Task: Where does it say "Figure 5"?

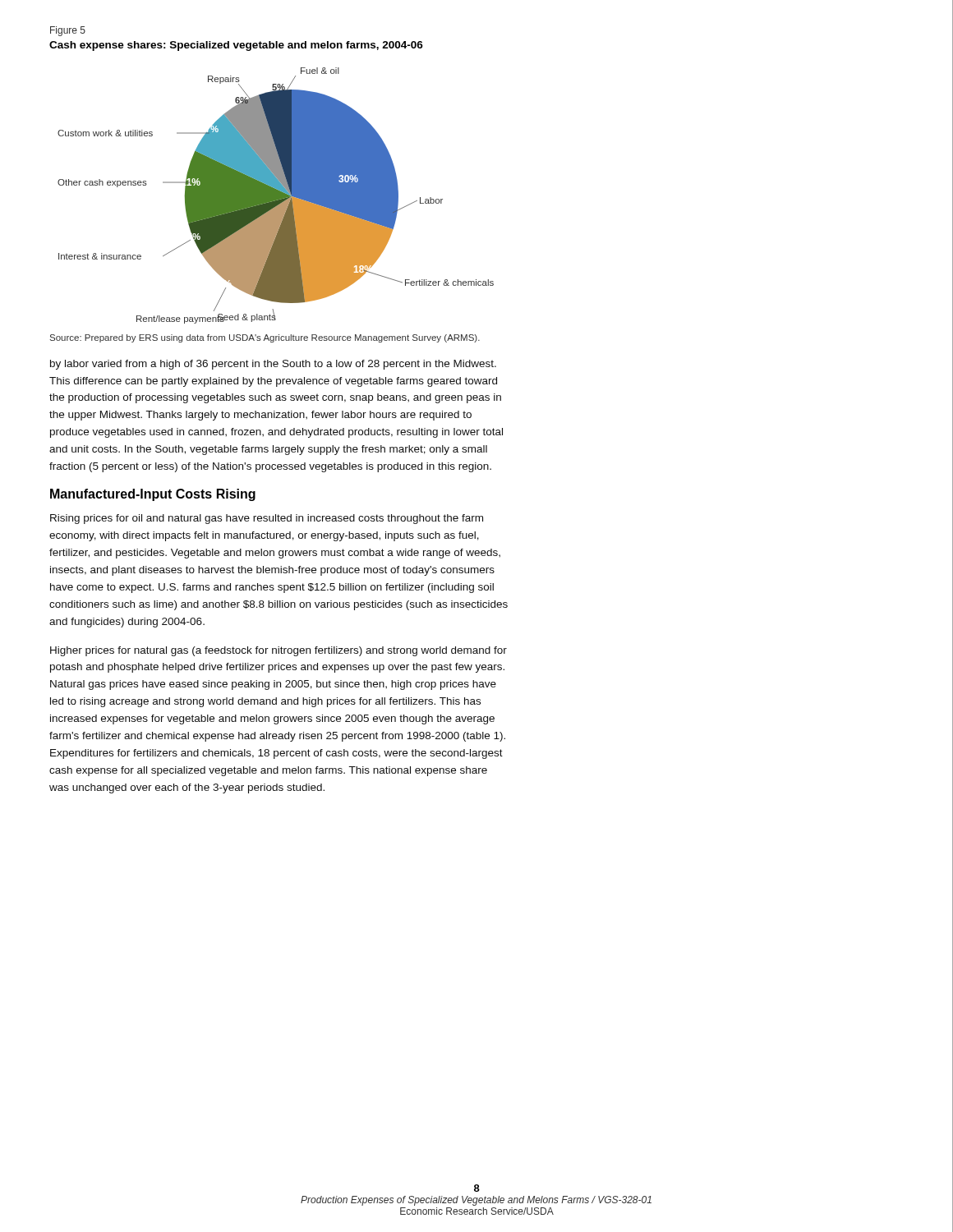Action: (x=67, y=30)
